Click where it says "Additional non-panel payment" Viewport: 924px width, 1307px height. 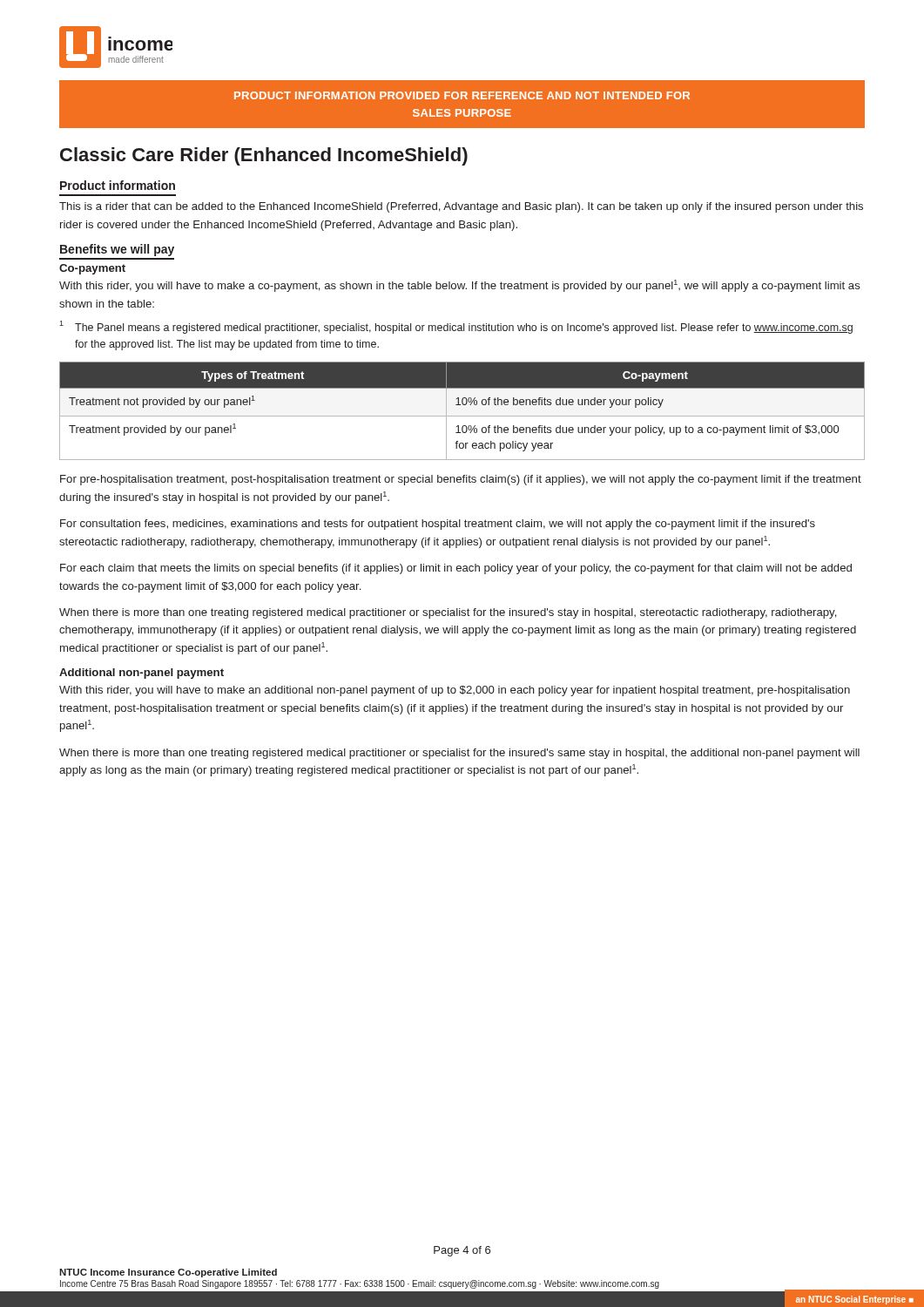point(142,672)
